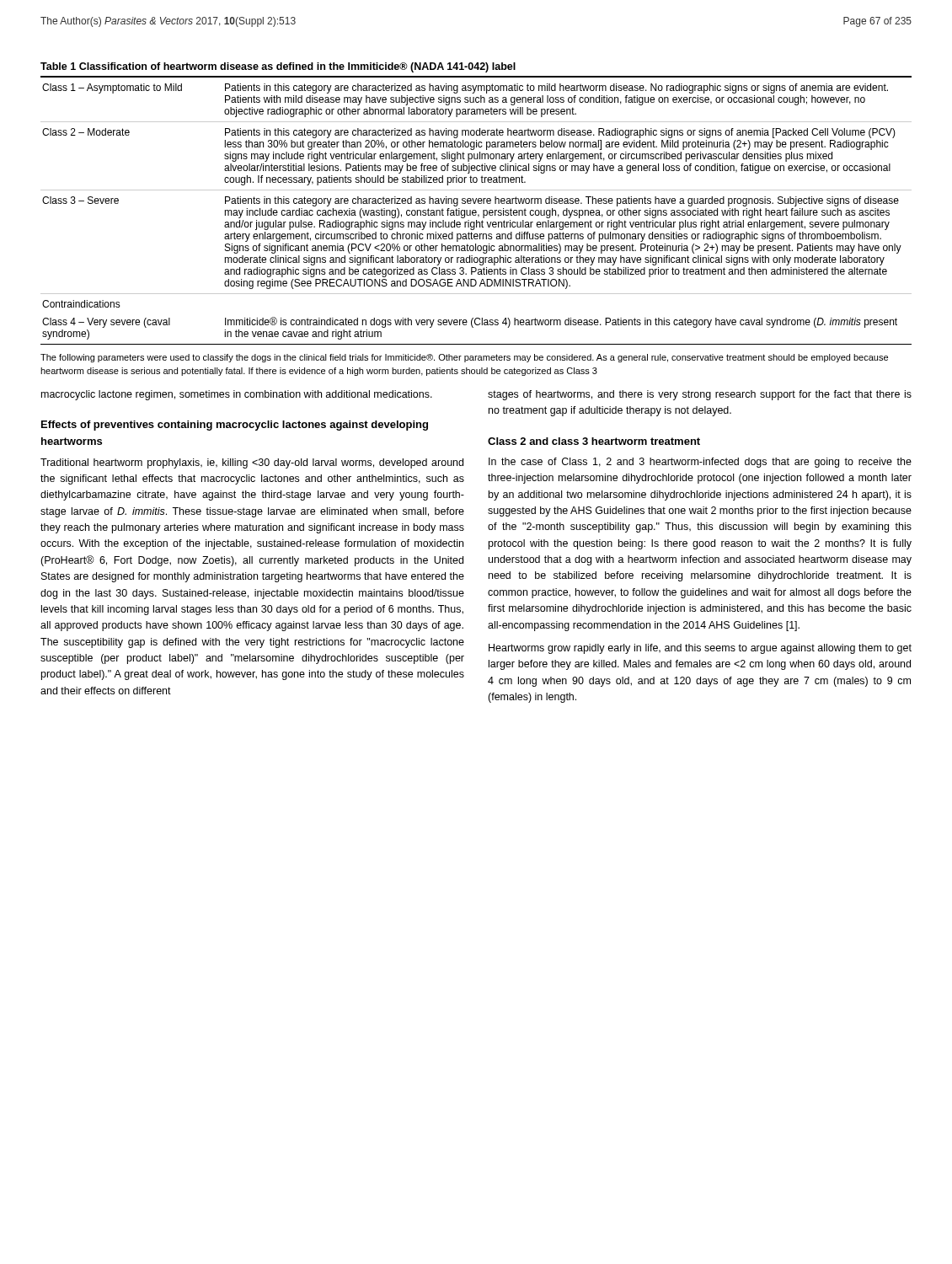The width and height of the screenshot is (952, 1264).
Task: Find the block on this page that starts "macrocyclic lactone regimen, sometimes in"
Action: 252,395
